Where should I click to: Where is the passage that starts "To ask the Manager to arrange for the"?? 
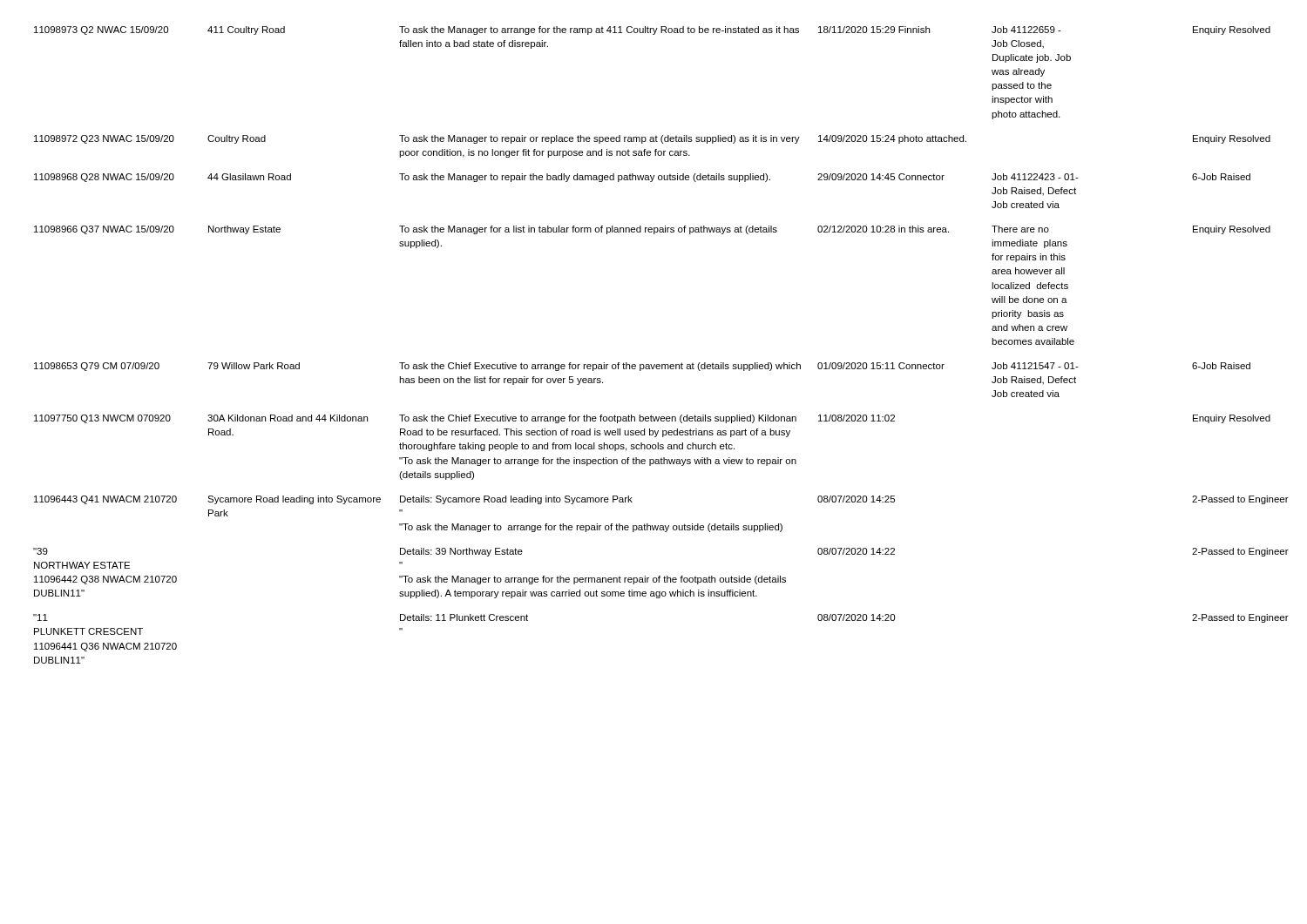click(599, 37)
